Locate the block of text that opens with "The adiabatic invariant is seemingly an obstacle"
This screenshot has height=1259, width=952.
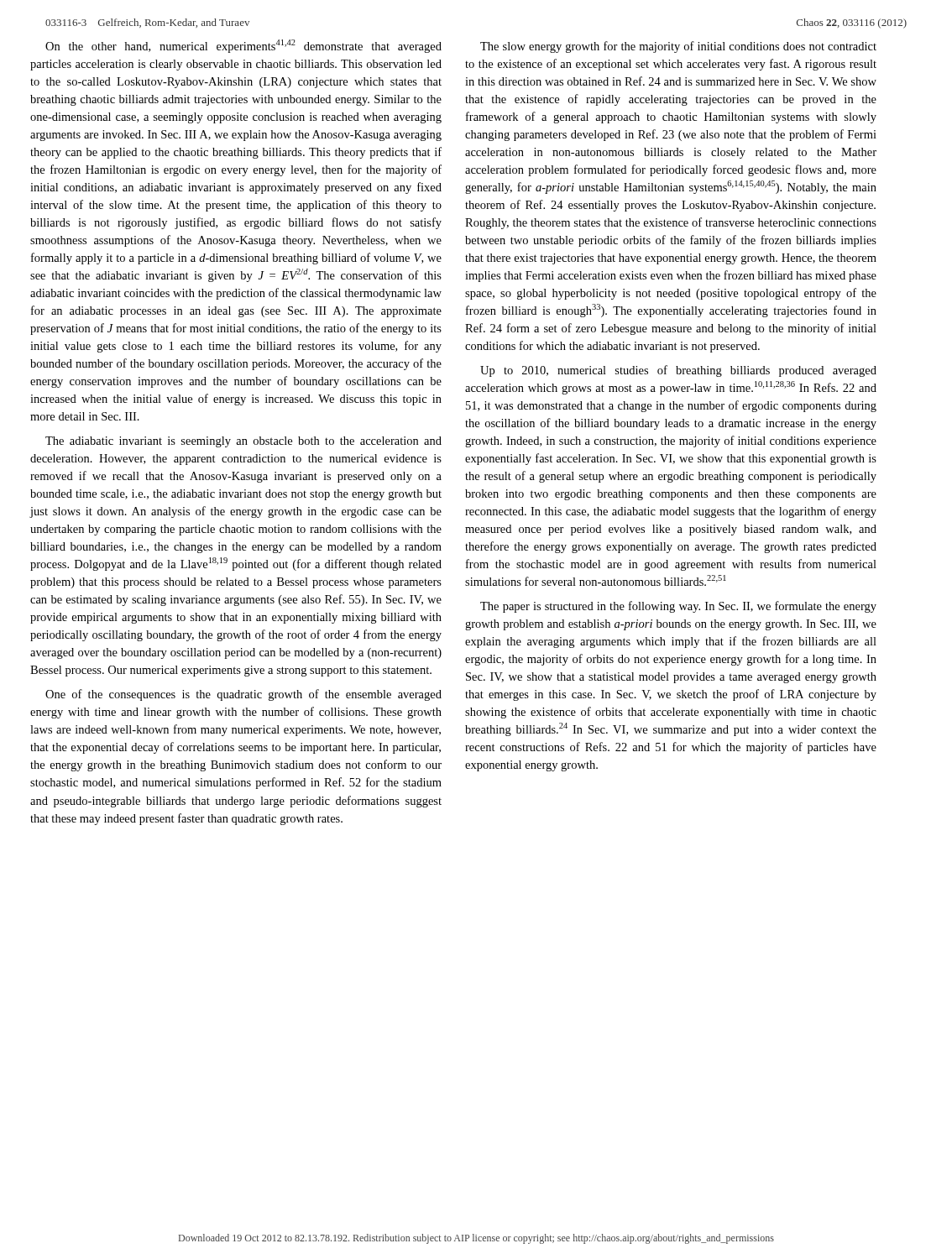click(x=236, y=556)
